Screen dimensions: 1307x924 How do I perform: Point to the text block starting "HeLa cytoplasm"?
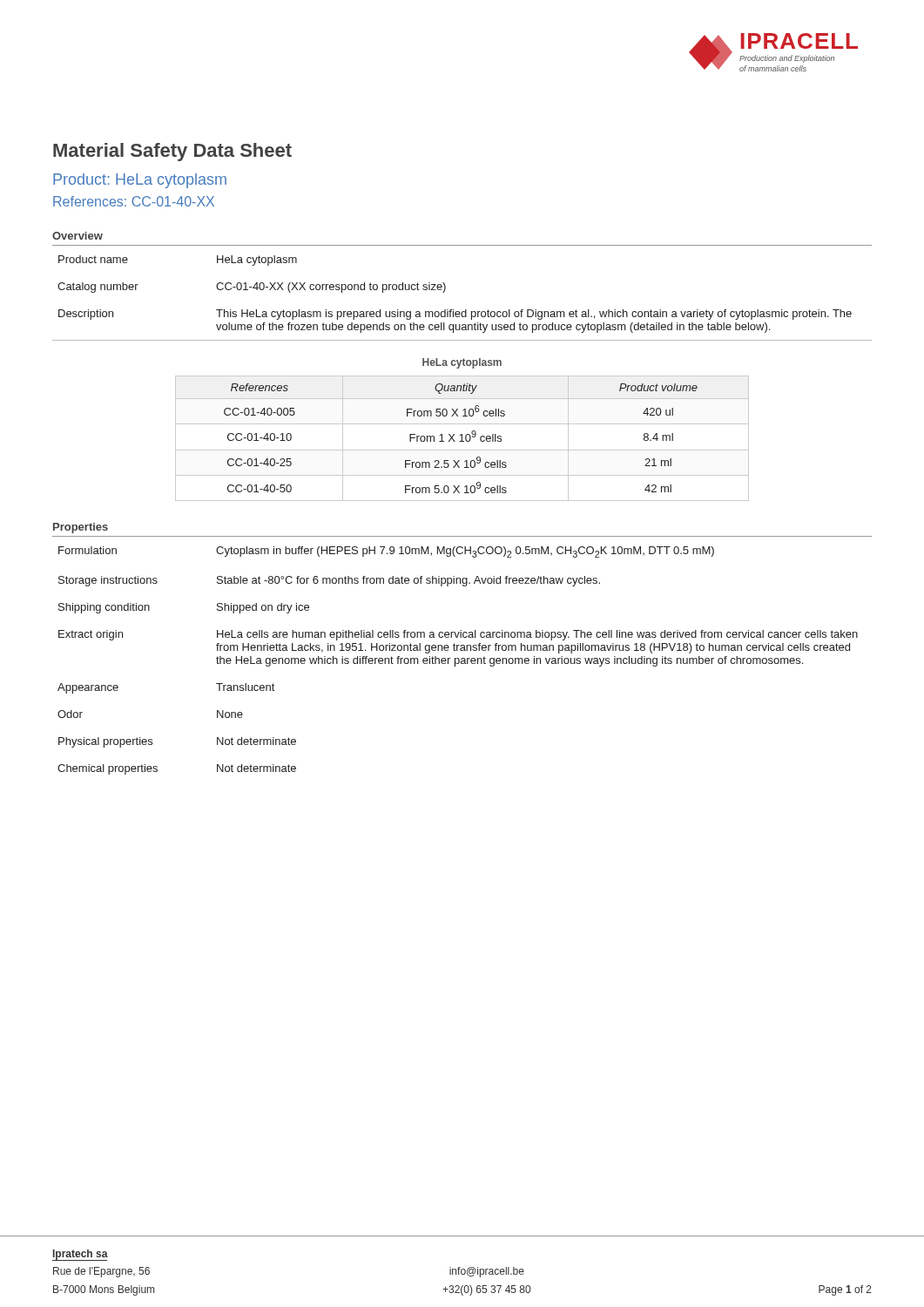tap(462, 362)
